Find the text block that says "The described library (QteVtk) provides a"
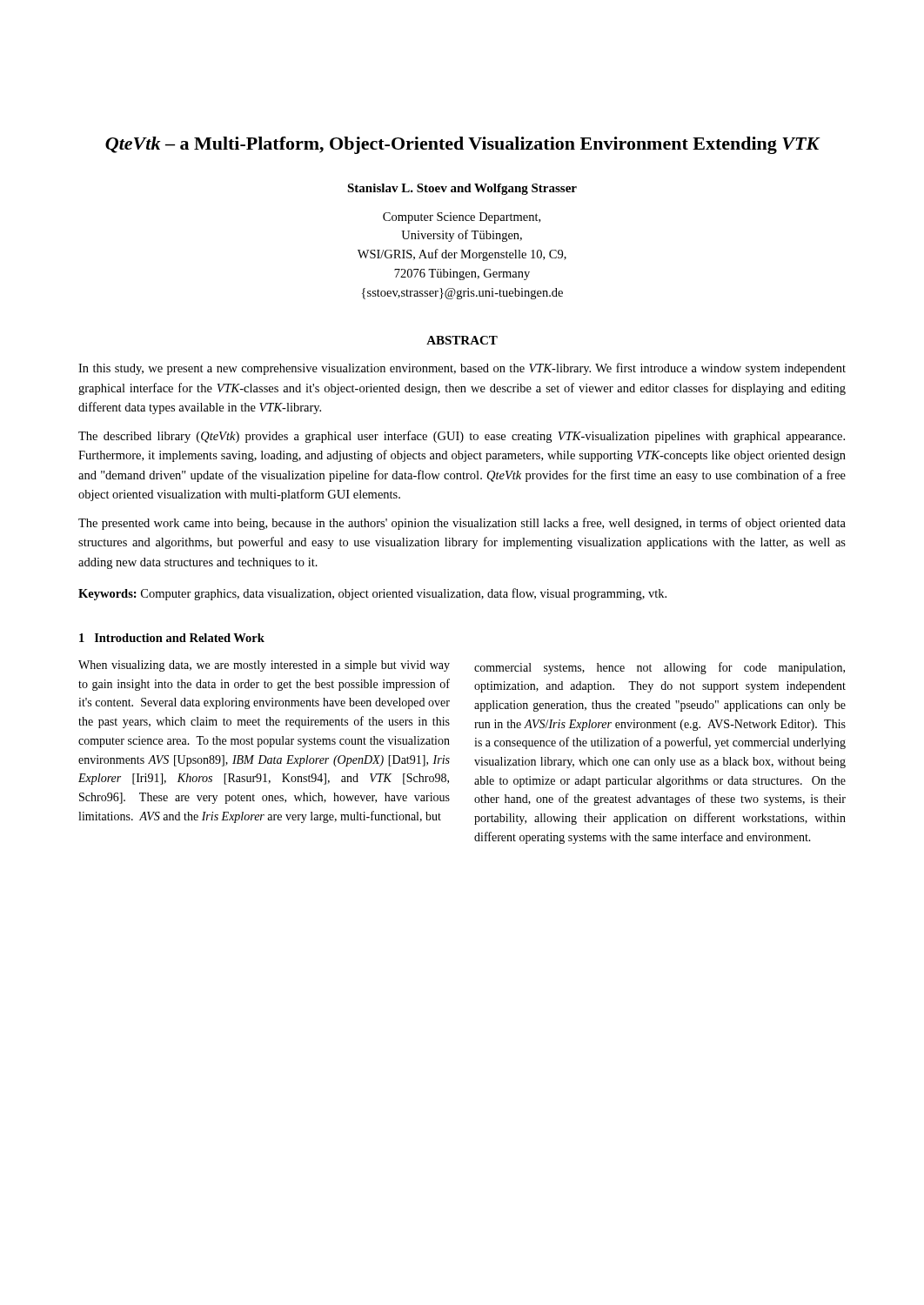 pyautogui.click(x=462, y=465)
